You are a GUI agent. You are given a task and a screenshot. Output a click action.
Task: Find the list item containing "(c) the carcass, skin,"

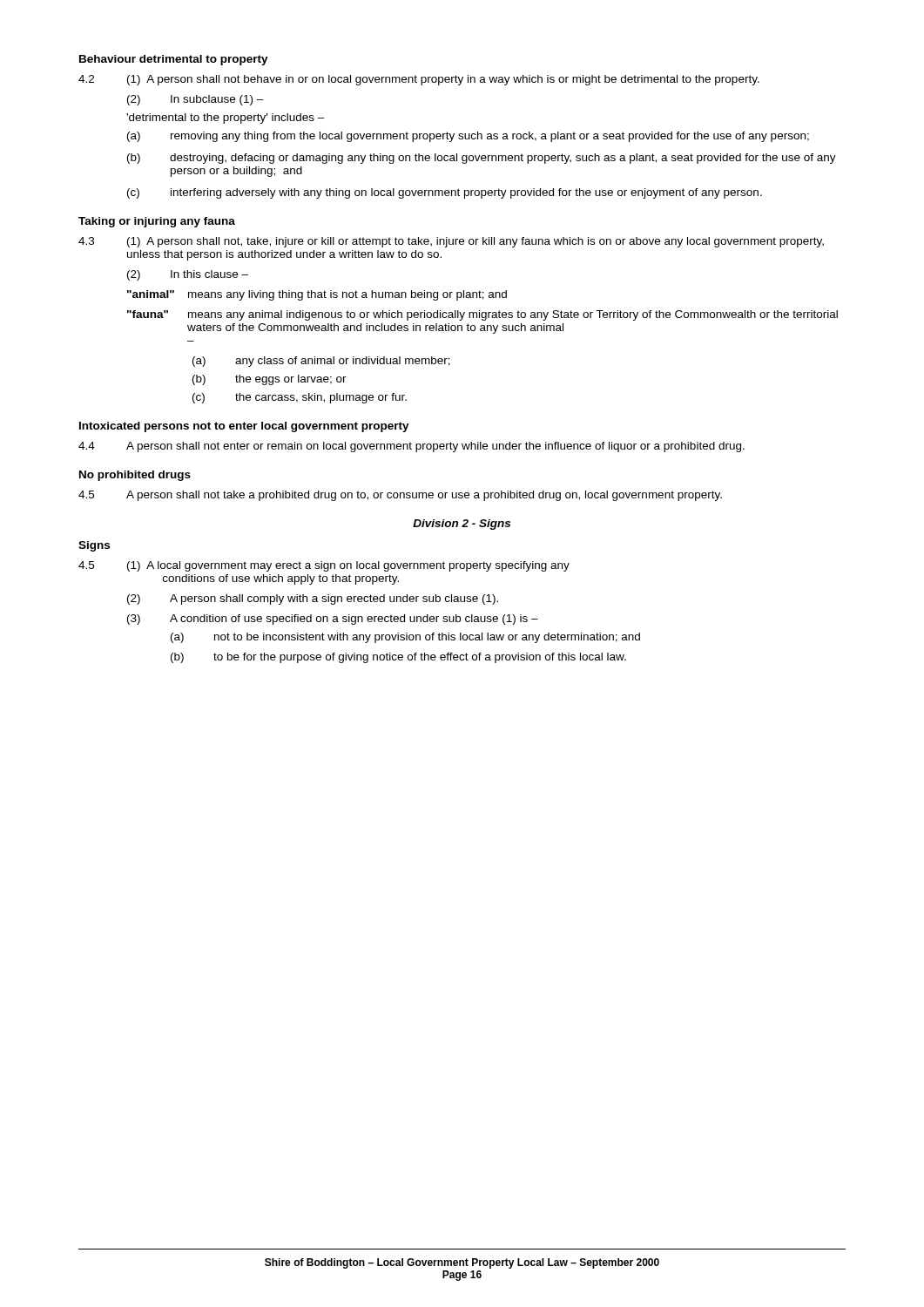click(300, 398)
